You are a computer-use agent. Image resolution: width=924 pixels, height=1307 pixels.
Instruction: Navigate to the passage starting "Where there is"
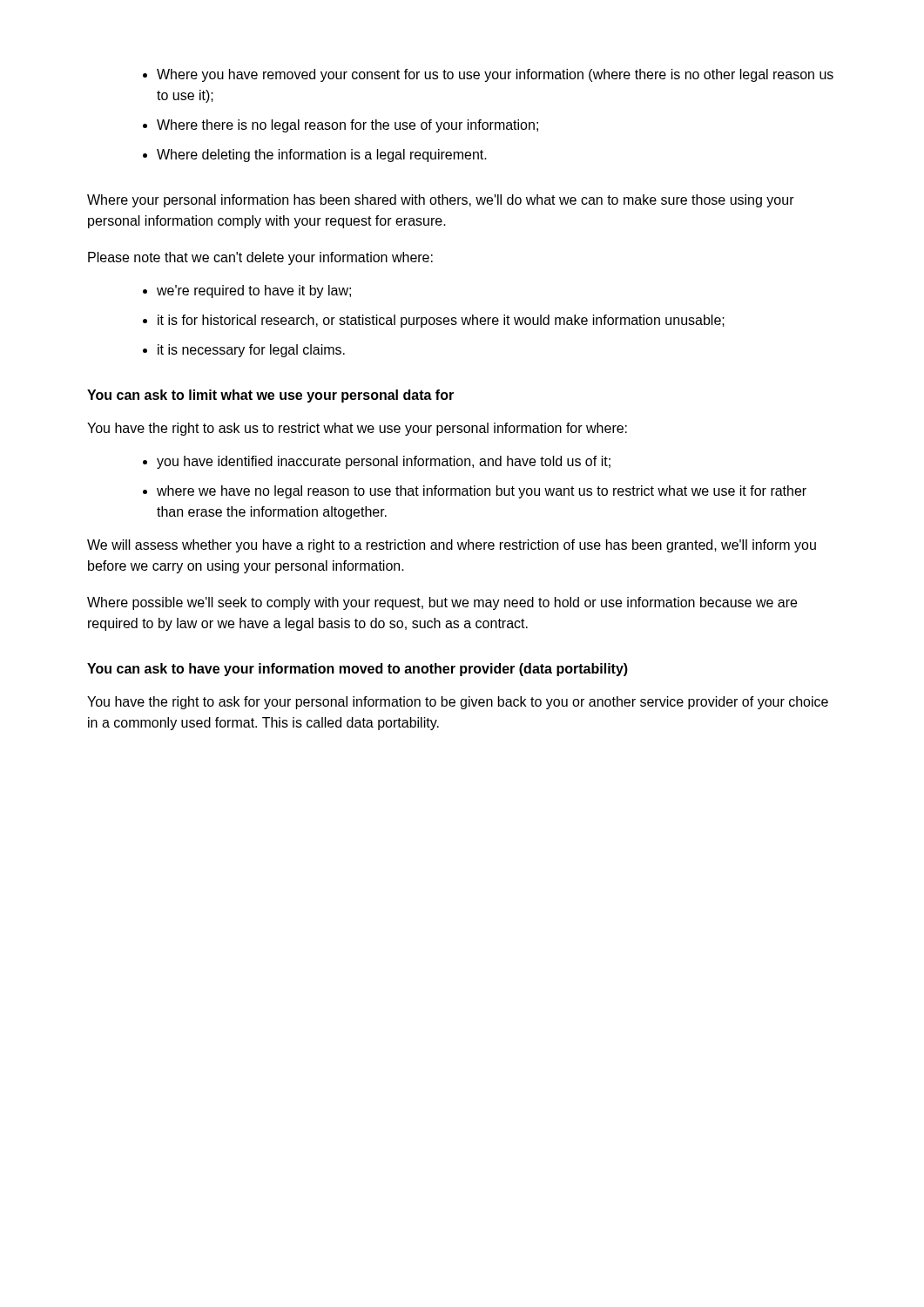point(348,125)
